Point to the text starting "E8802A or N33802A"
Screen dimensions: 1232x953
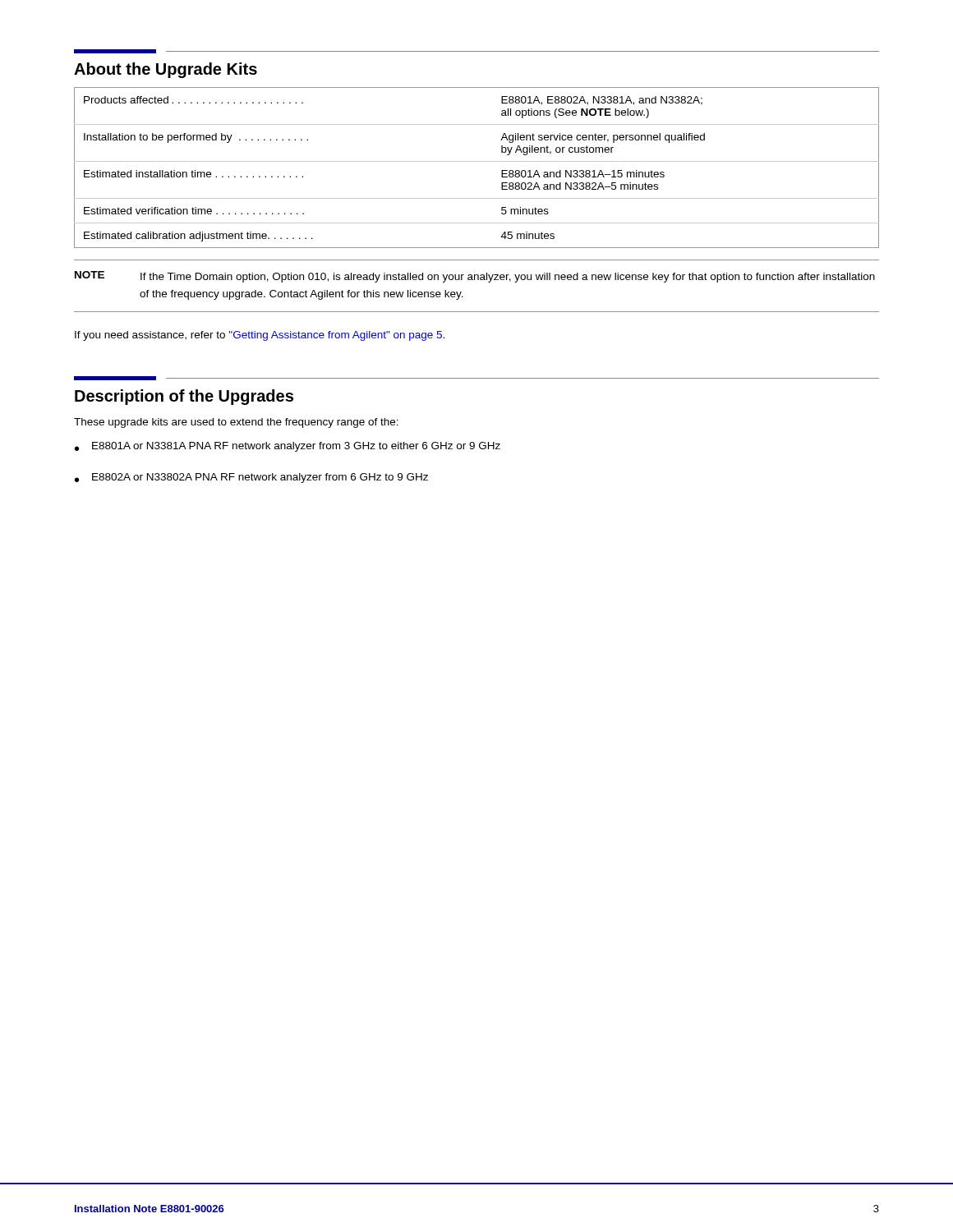pyautogui.click(x=260, y=477)
